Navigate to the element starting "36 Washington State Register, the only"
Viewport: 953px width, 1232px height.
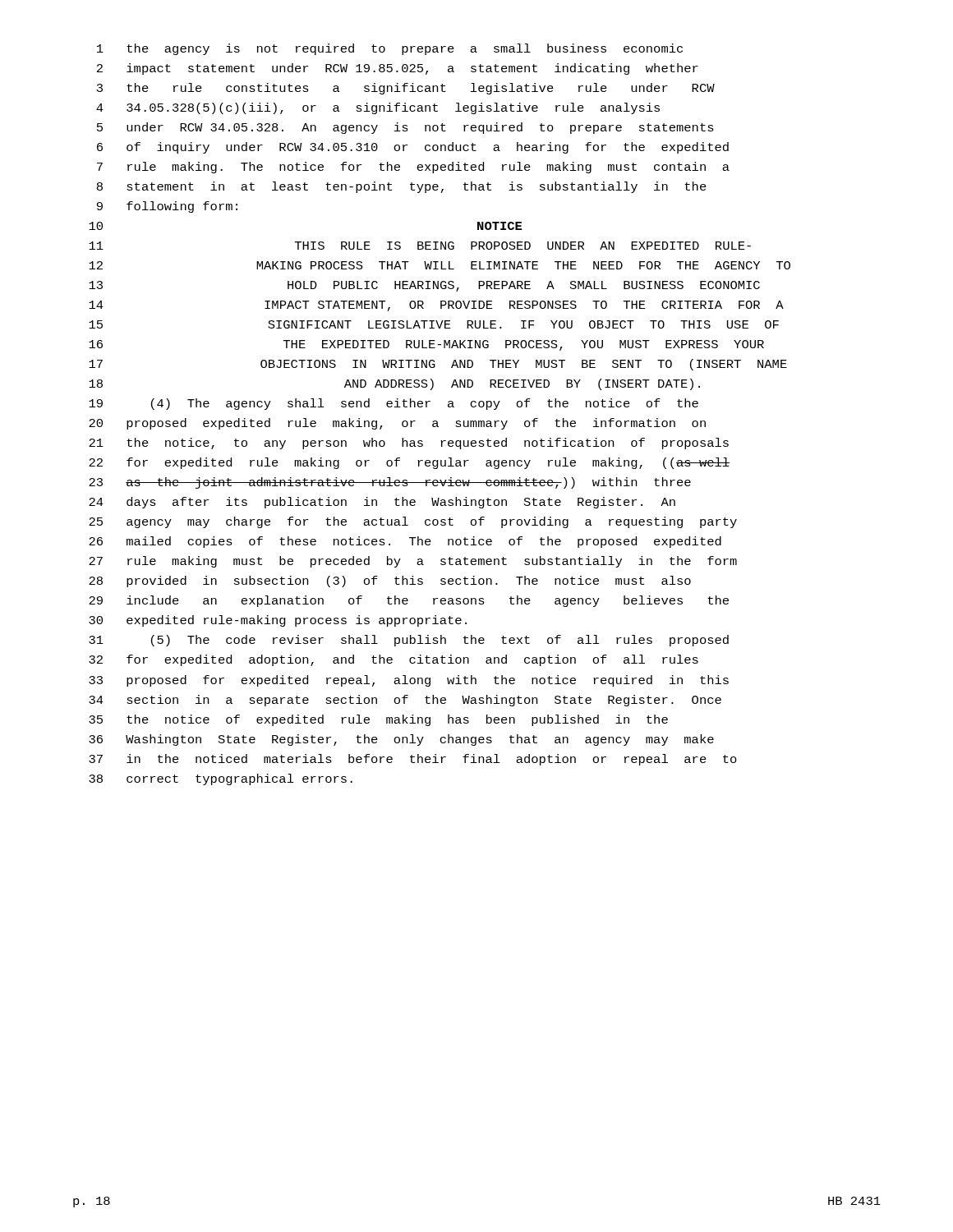[x=476, y=740]
